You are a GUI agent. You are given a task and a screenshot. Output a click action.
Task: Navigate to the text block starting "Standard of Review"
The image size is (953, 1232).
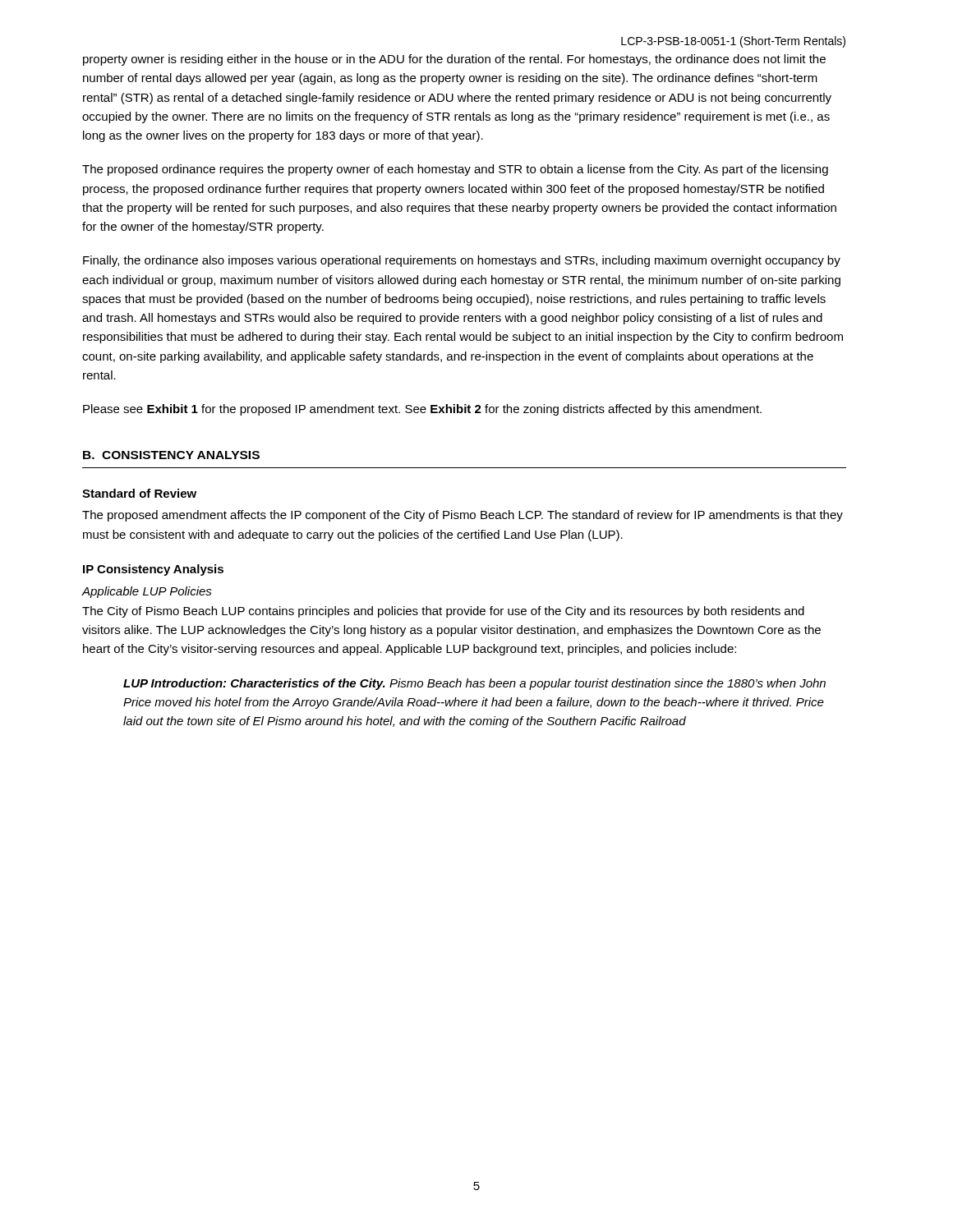[x=139, y=493]
